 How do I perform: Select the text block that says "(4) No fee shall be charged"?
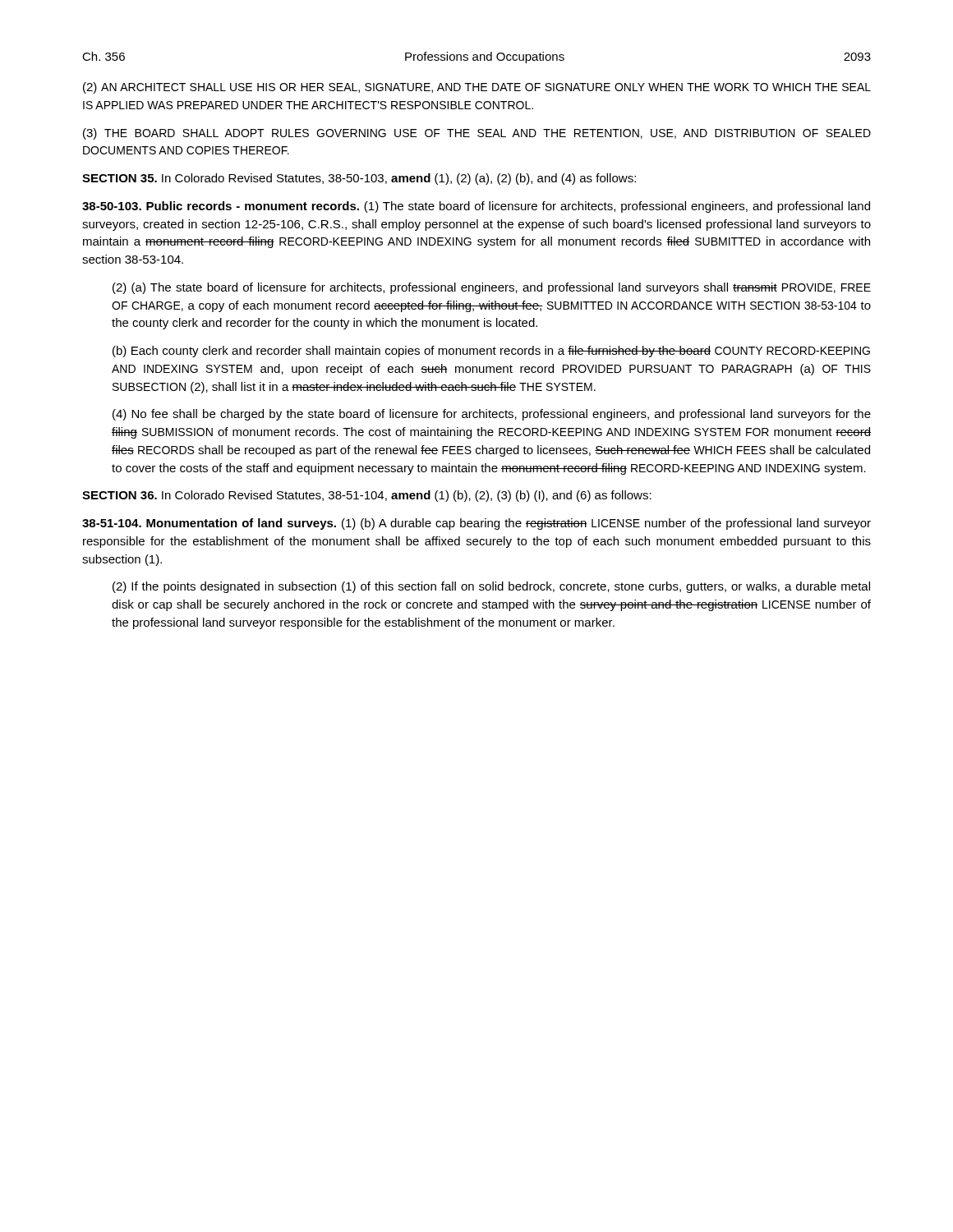point(491,441)
